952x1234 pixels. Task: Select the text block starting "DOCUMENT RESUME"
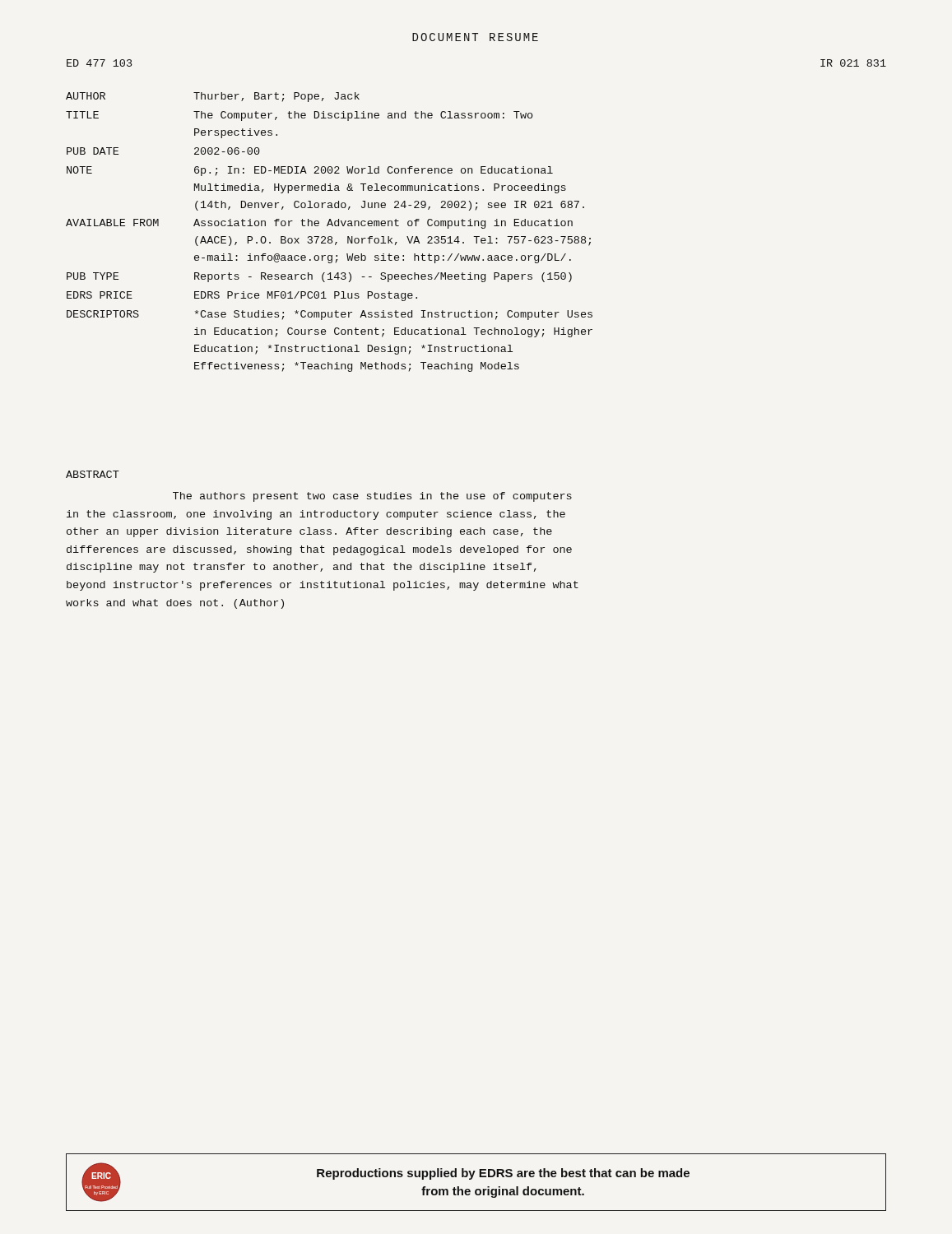tap(476, 38)
